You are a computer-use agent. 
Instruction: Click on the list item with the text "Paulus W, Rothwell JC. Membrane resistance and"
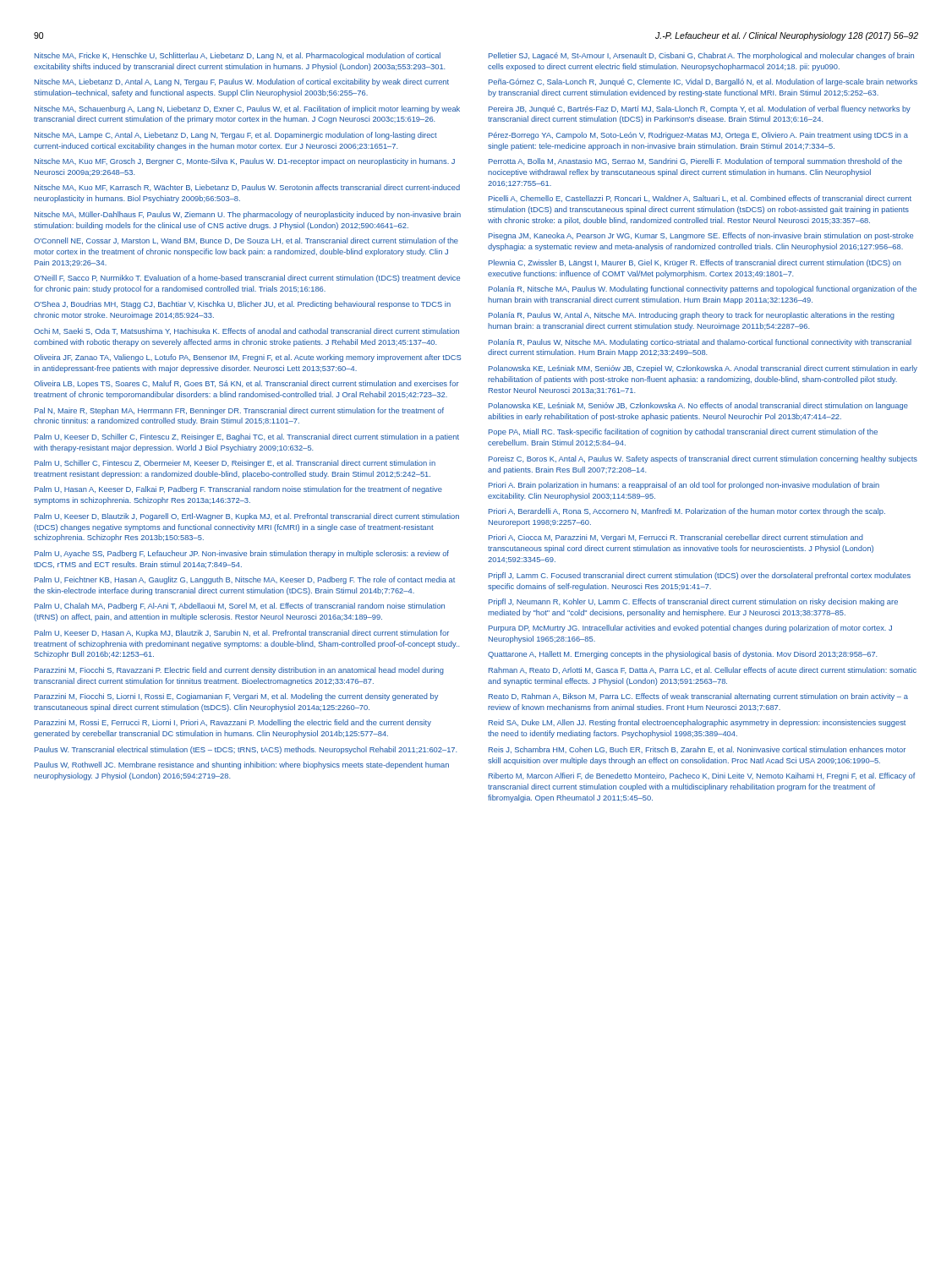coord(242,771)
